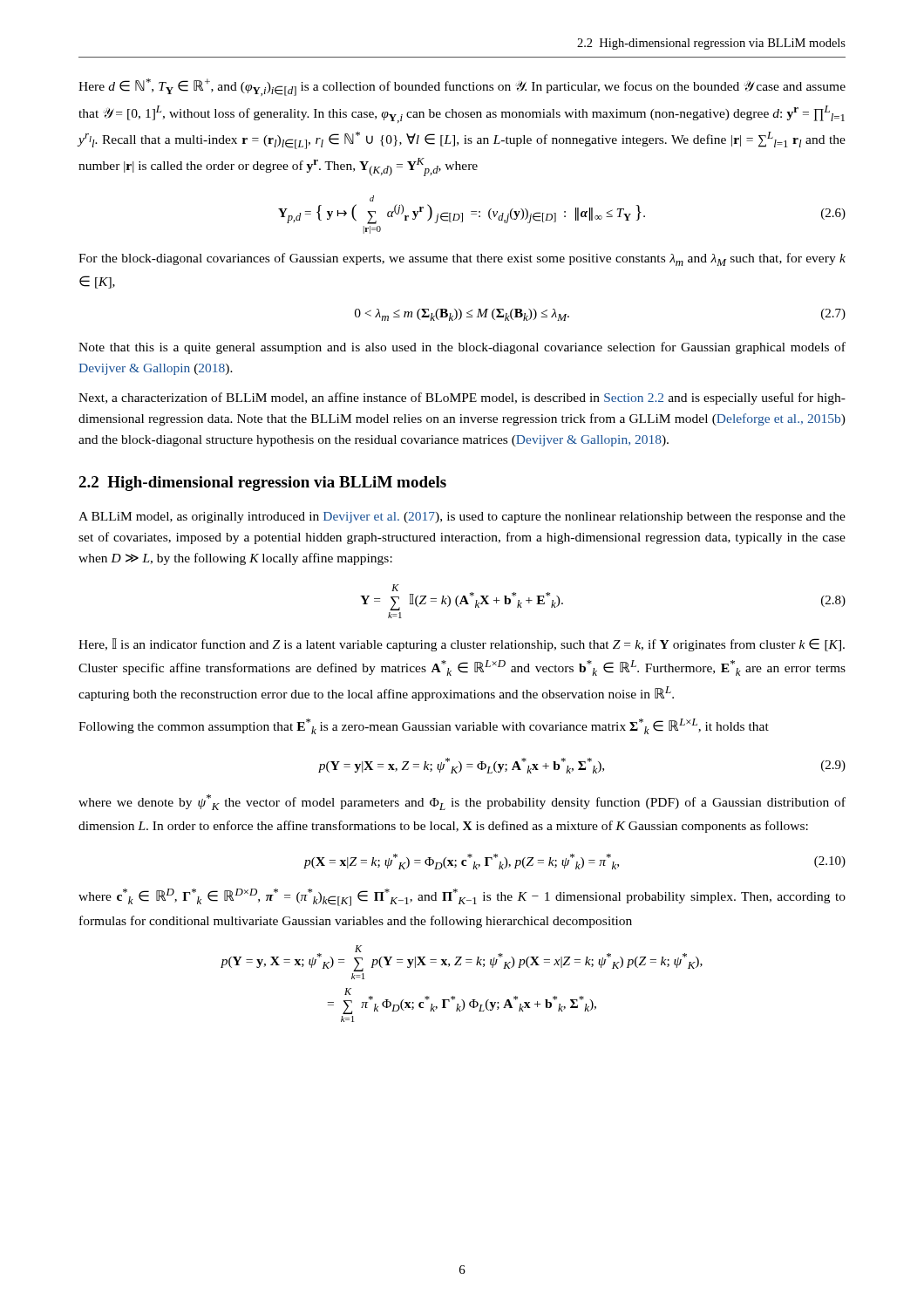Screen dimensions: 1308x924
Task: Point to the passage starting "Next, a characterization of BLLiM model, an affine"
Action: click(462, 418)
